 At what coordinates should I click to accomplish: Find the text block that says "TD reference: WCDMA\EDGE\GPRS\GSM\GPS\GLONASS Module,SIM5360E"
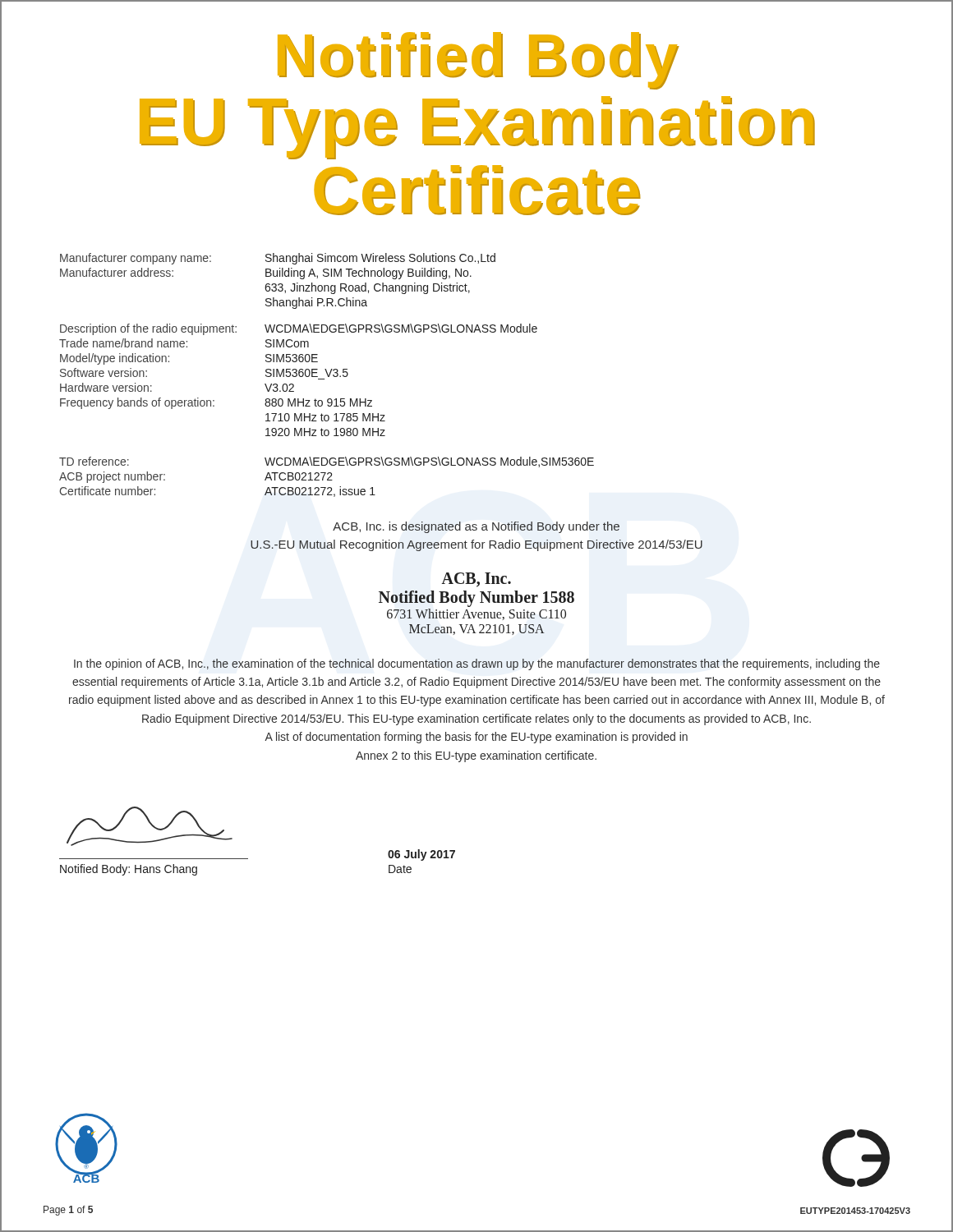click(476, 476)
